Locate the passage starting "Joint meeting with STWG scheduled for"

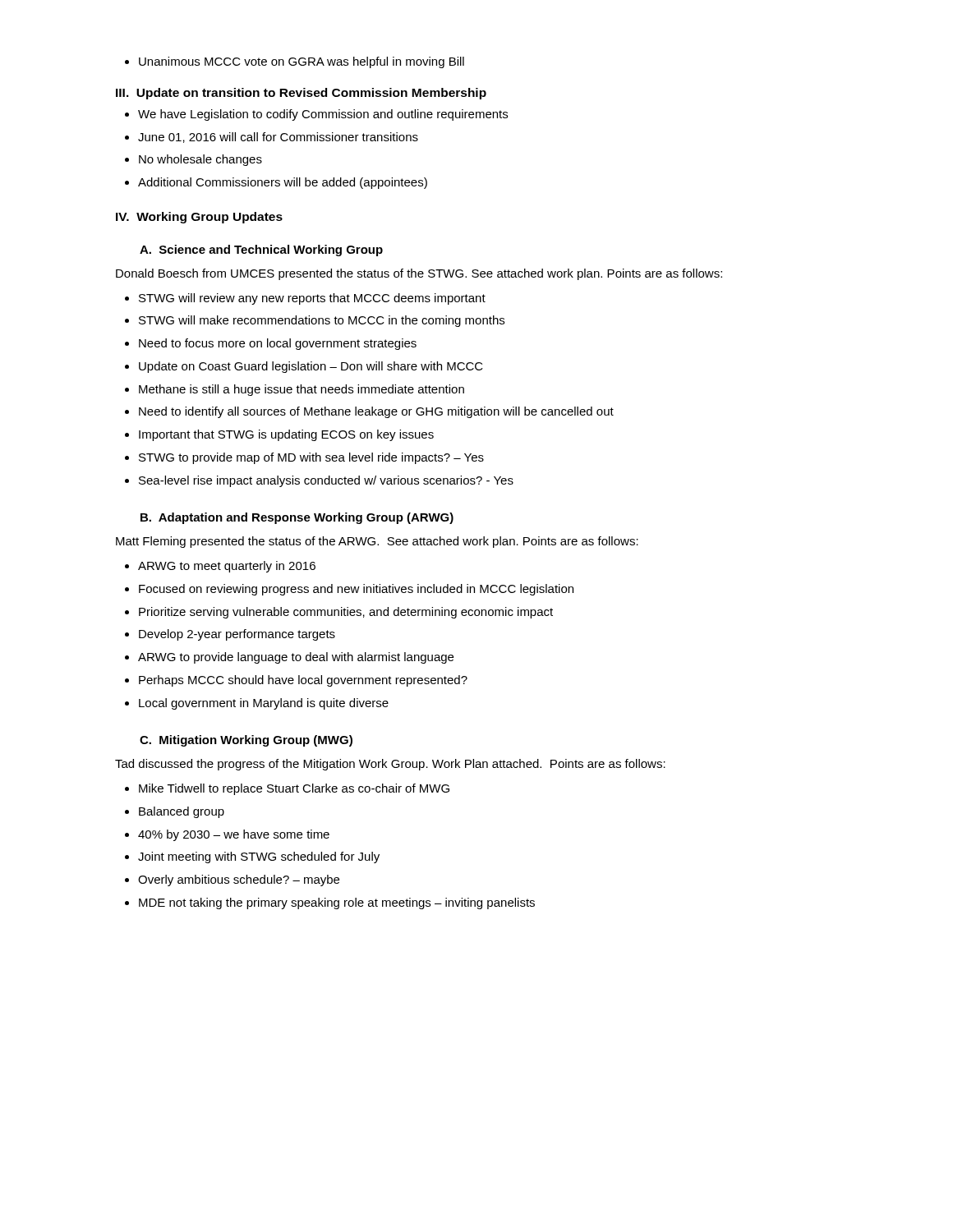coord(252,857)
